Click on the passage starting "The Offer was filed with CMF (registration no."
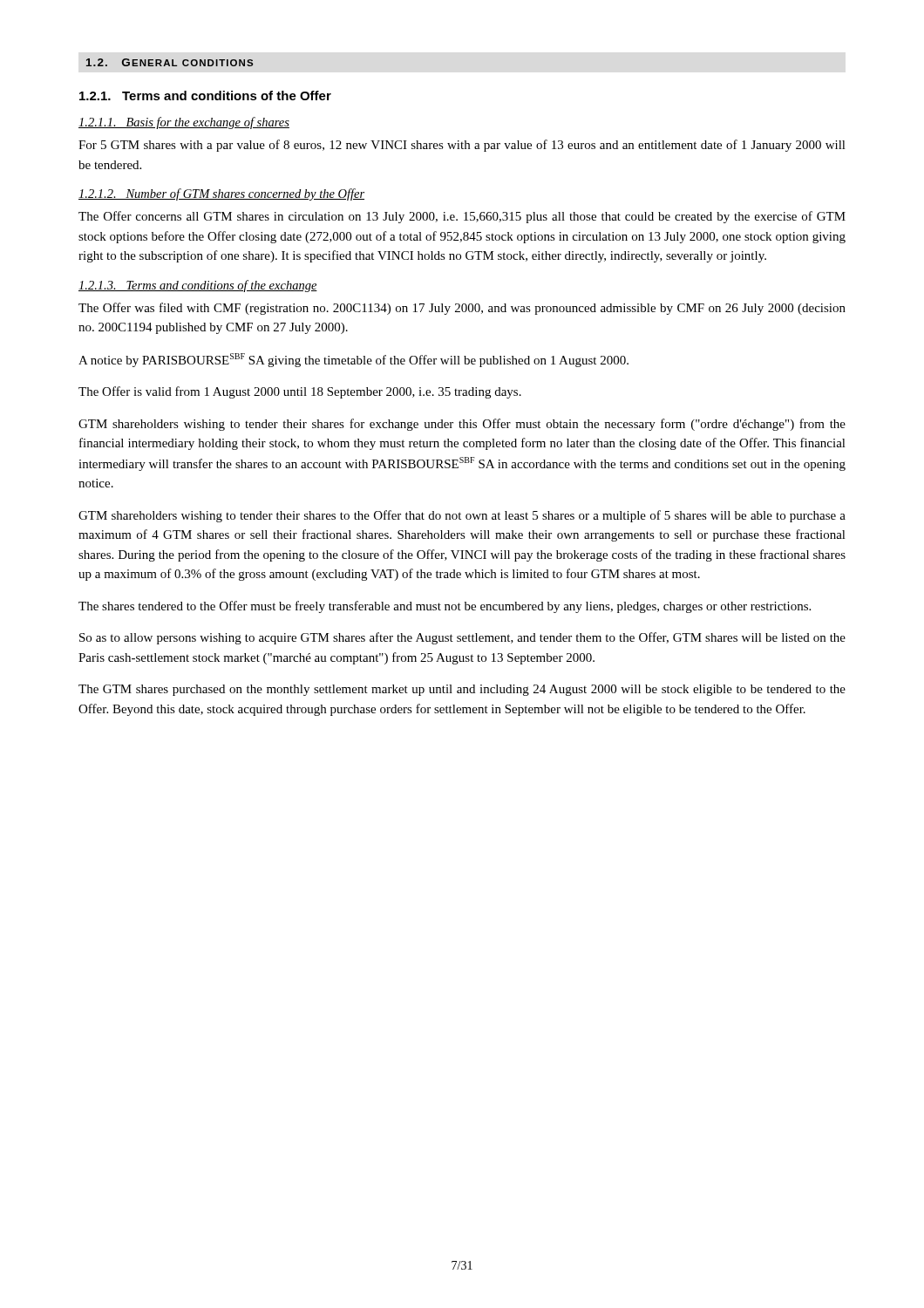The width and height of the screenshot is (924, 1308). 462,317
